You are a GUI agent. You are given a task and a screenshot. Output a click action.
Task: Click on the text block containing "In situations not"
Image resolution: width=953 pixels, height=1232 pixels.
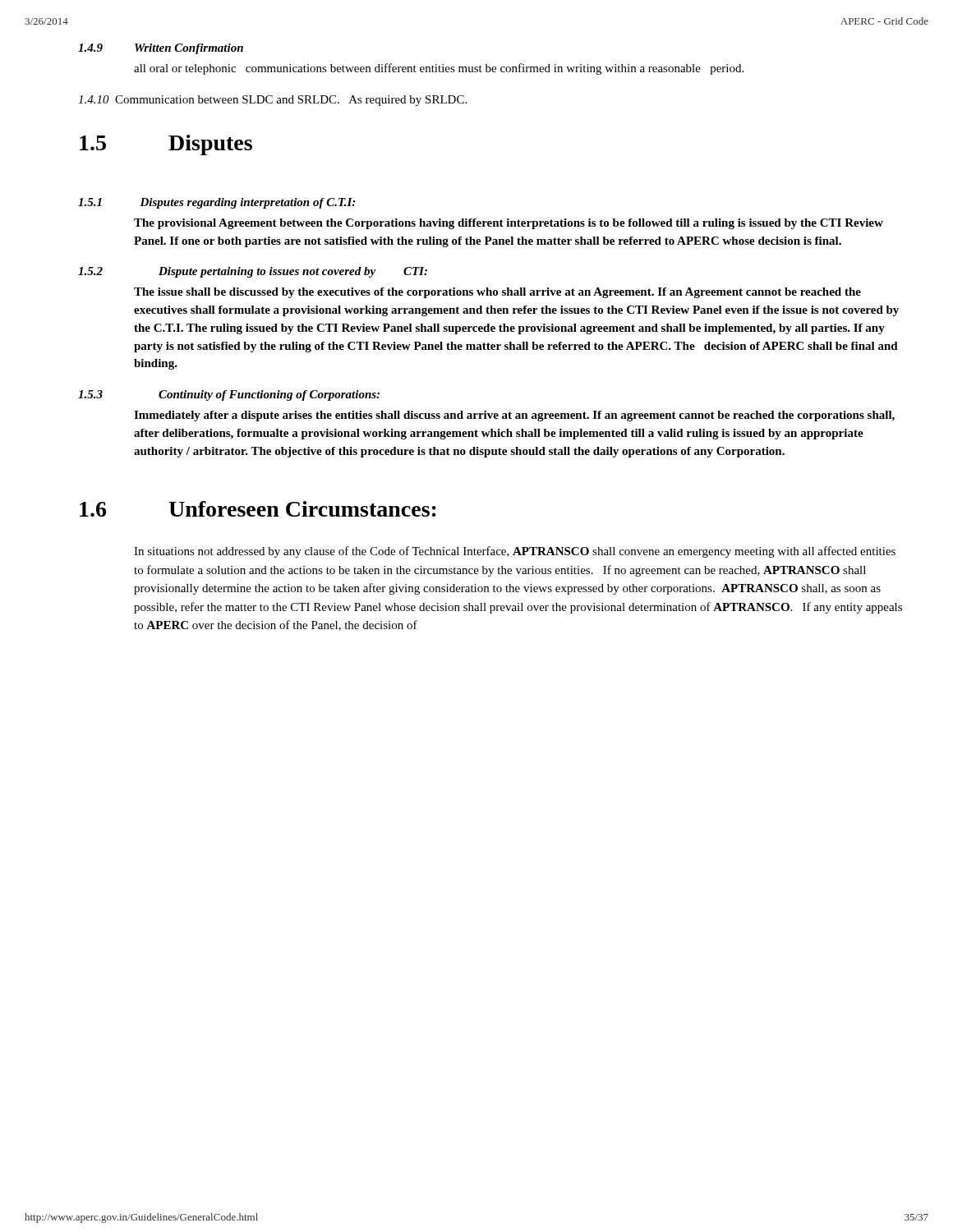point(518,588)
